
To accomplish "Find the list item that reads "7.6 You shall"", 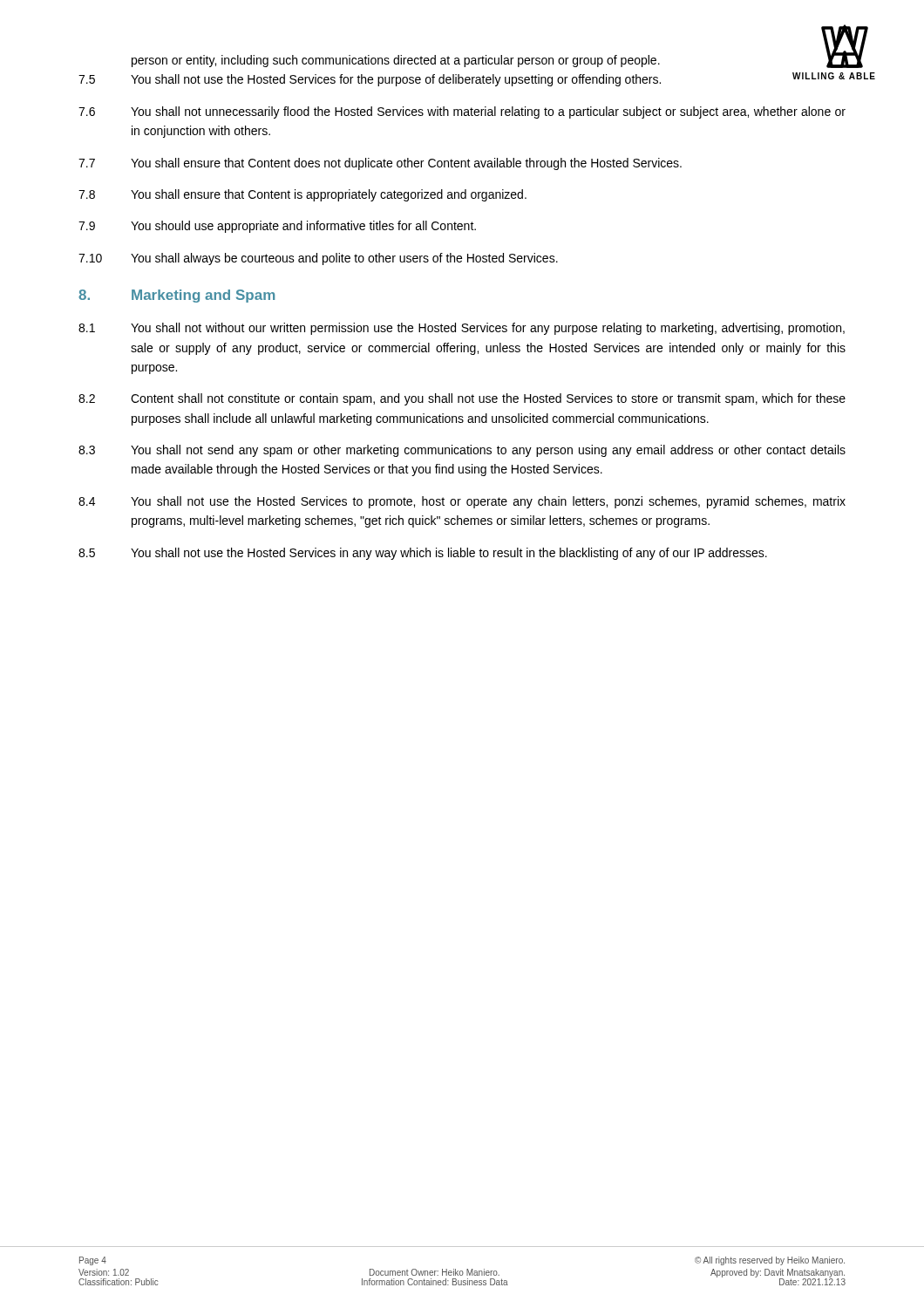I will click(x=462, y=121).
